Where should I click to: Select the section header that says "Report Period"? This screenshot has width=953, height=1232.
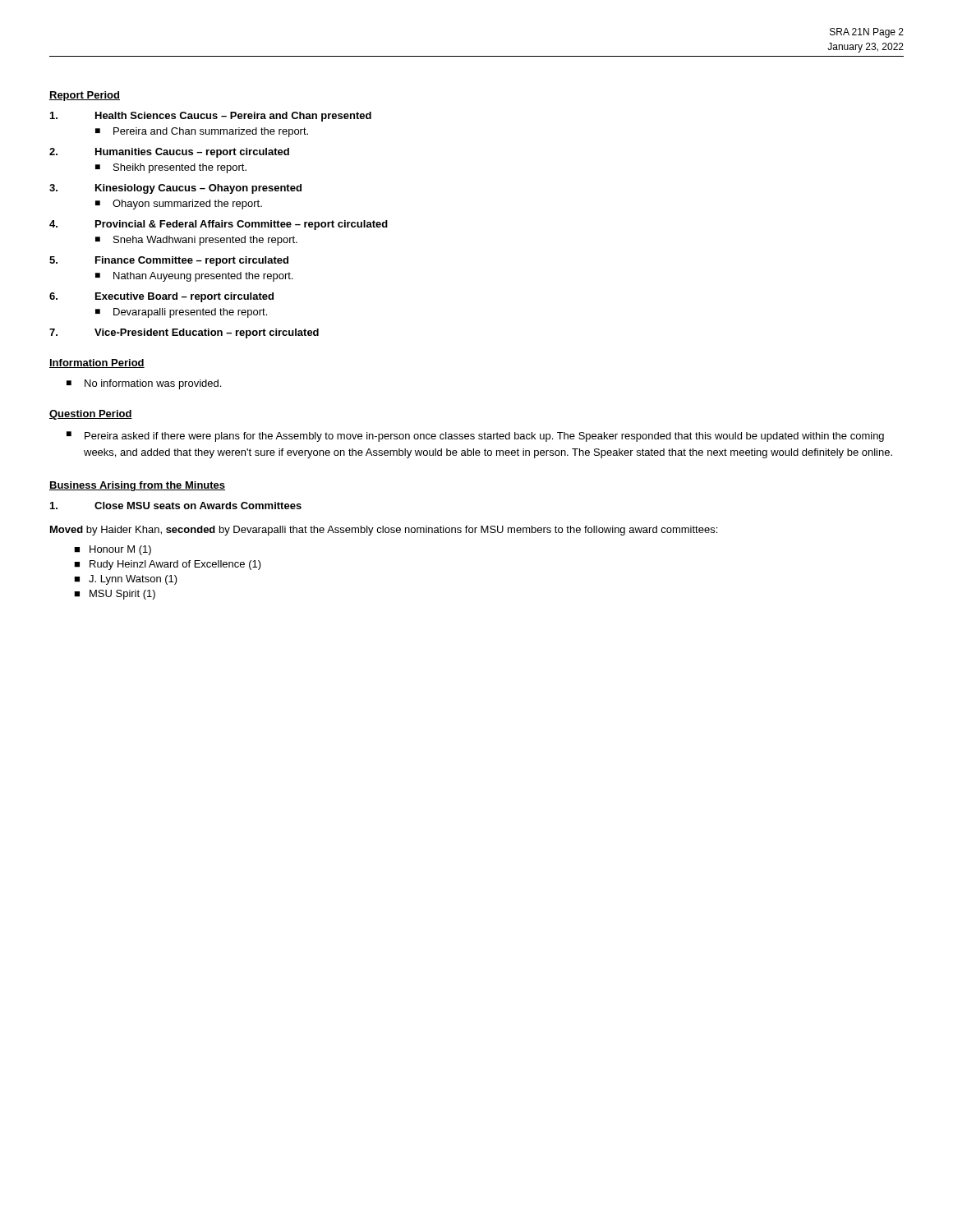point(85,95)
